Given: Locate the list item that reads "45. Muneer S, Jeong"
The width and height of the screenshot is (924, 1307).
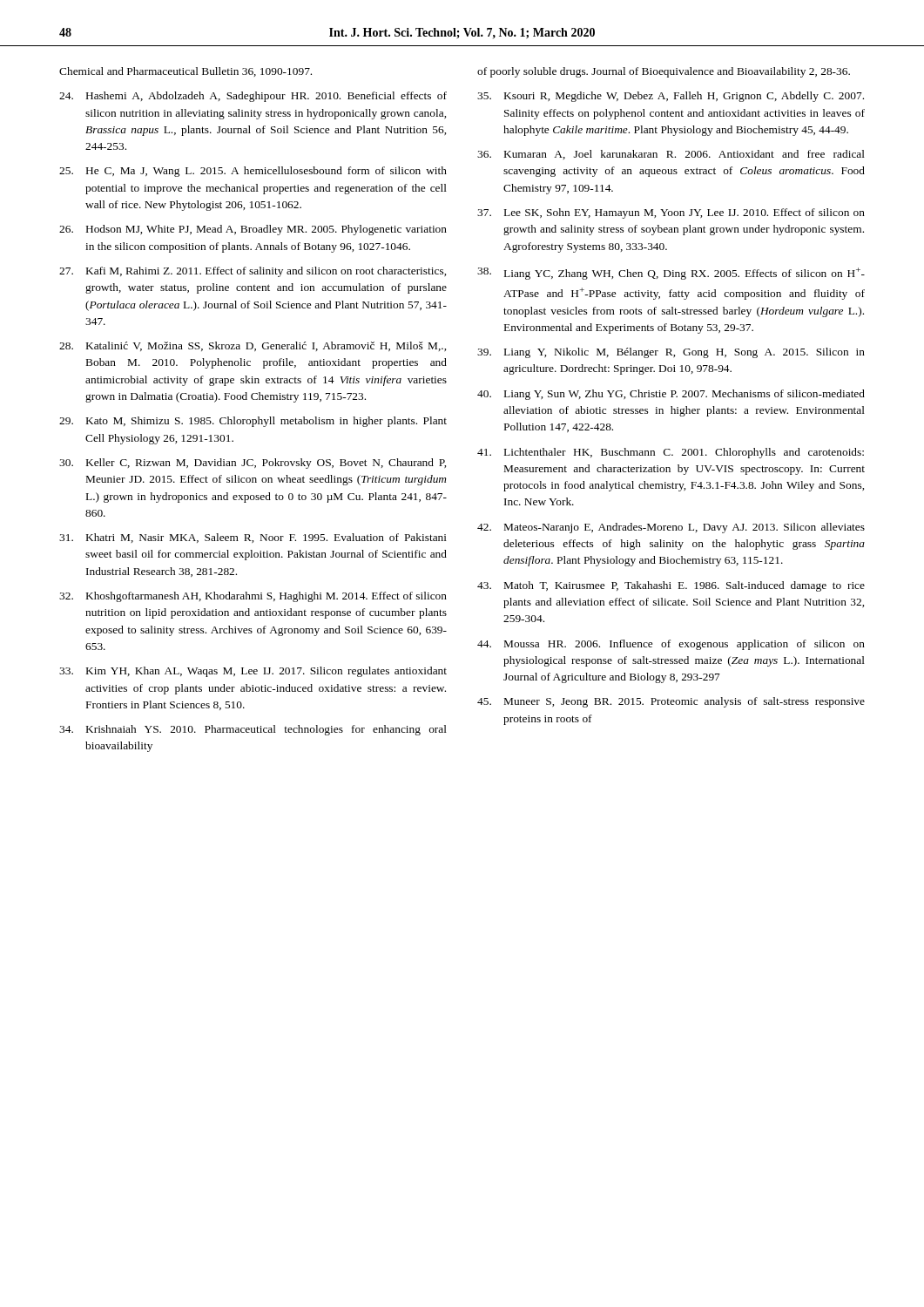Looking at the screenshot, I should point(671,710).
